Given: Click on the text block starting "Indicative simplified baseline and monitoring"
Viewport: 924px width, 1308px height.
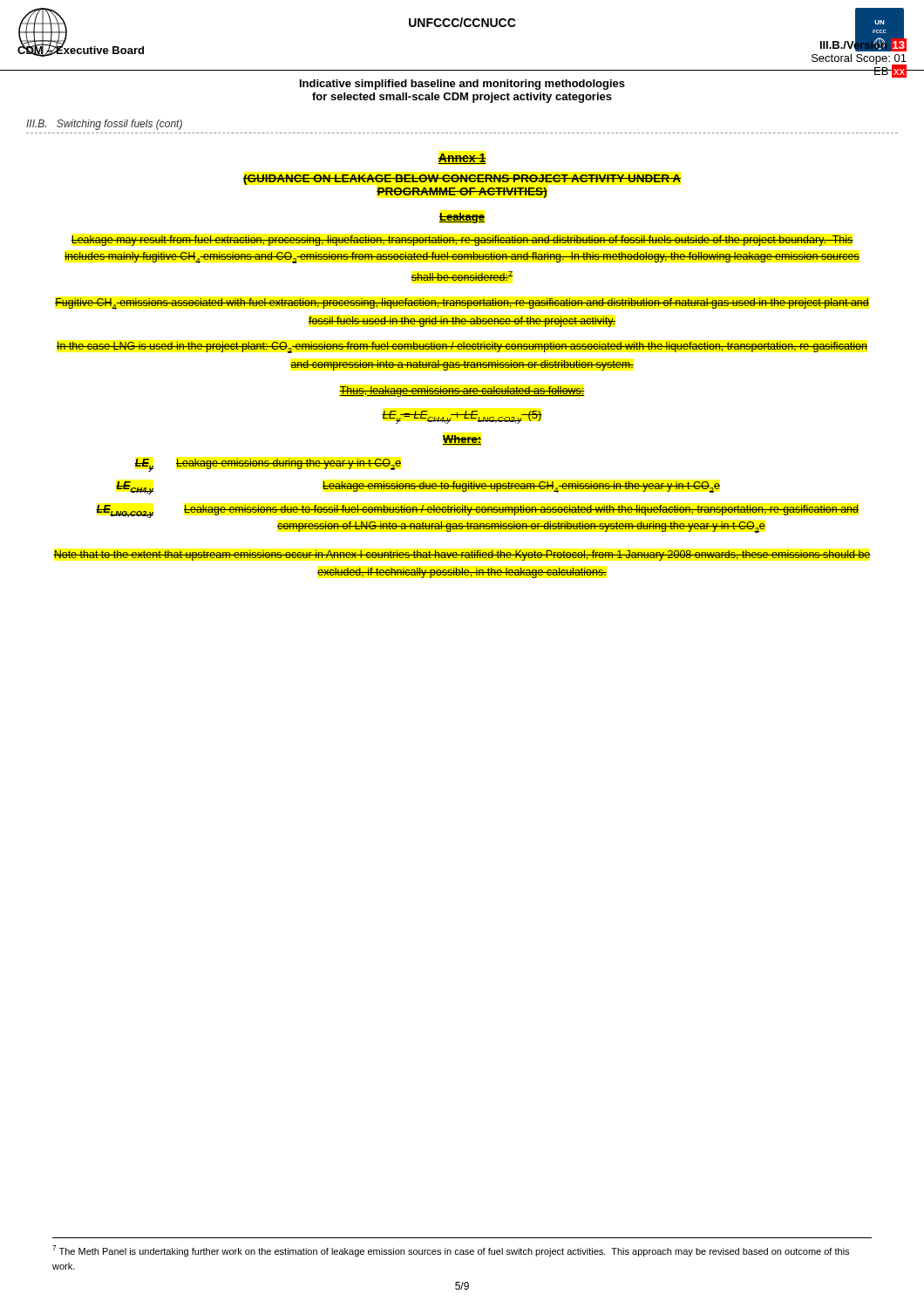Looking at the screenshot, I should 462,90.
